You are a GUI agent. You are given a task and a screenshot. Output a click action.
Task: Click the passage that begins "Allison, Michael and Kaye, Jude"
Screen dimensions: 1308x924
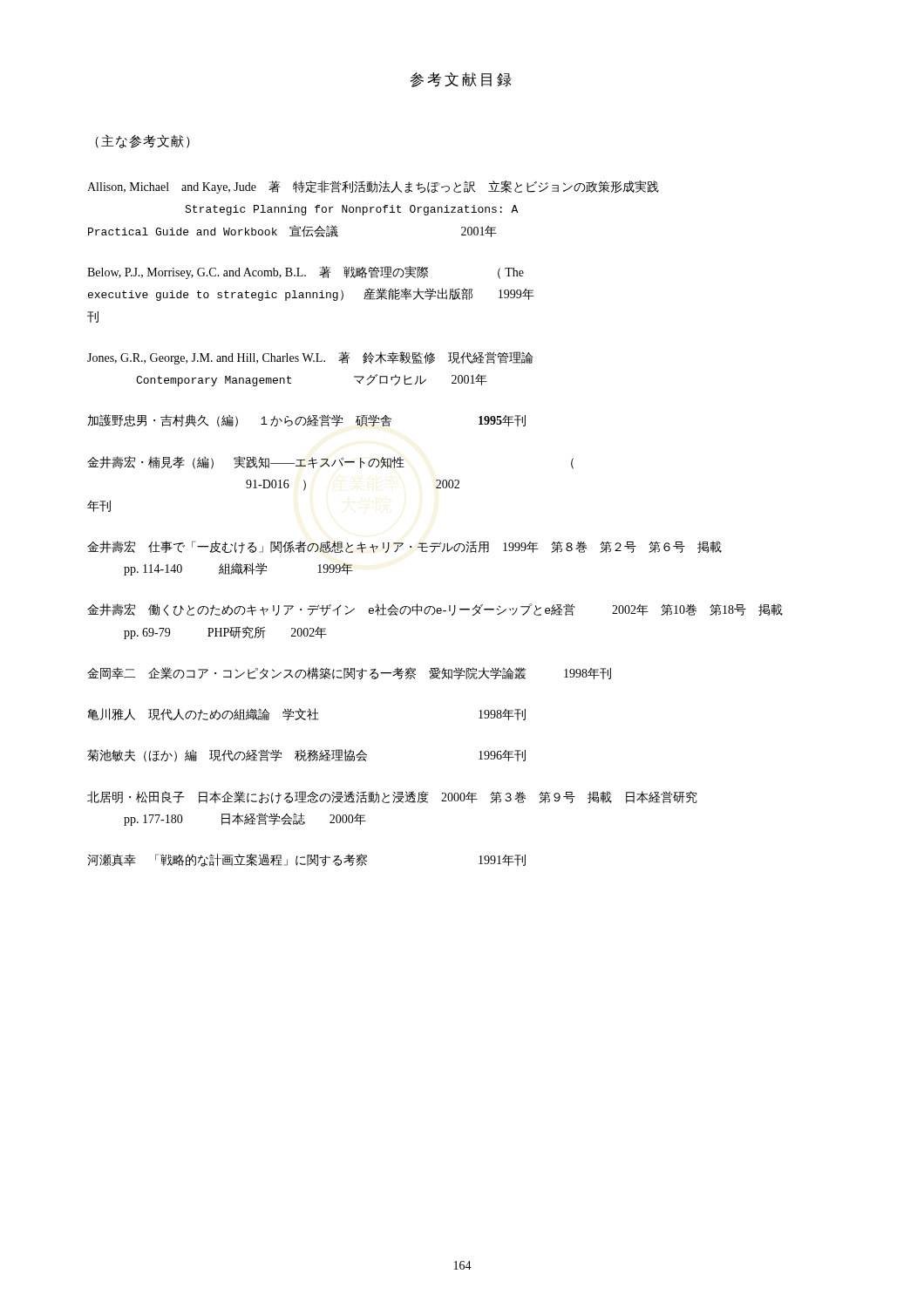pyautogui.click(x=373, y=210)
